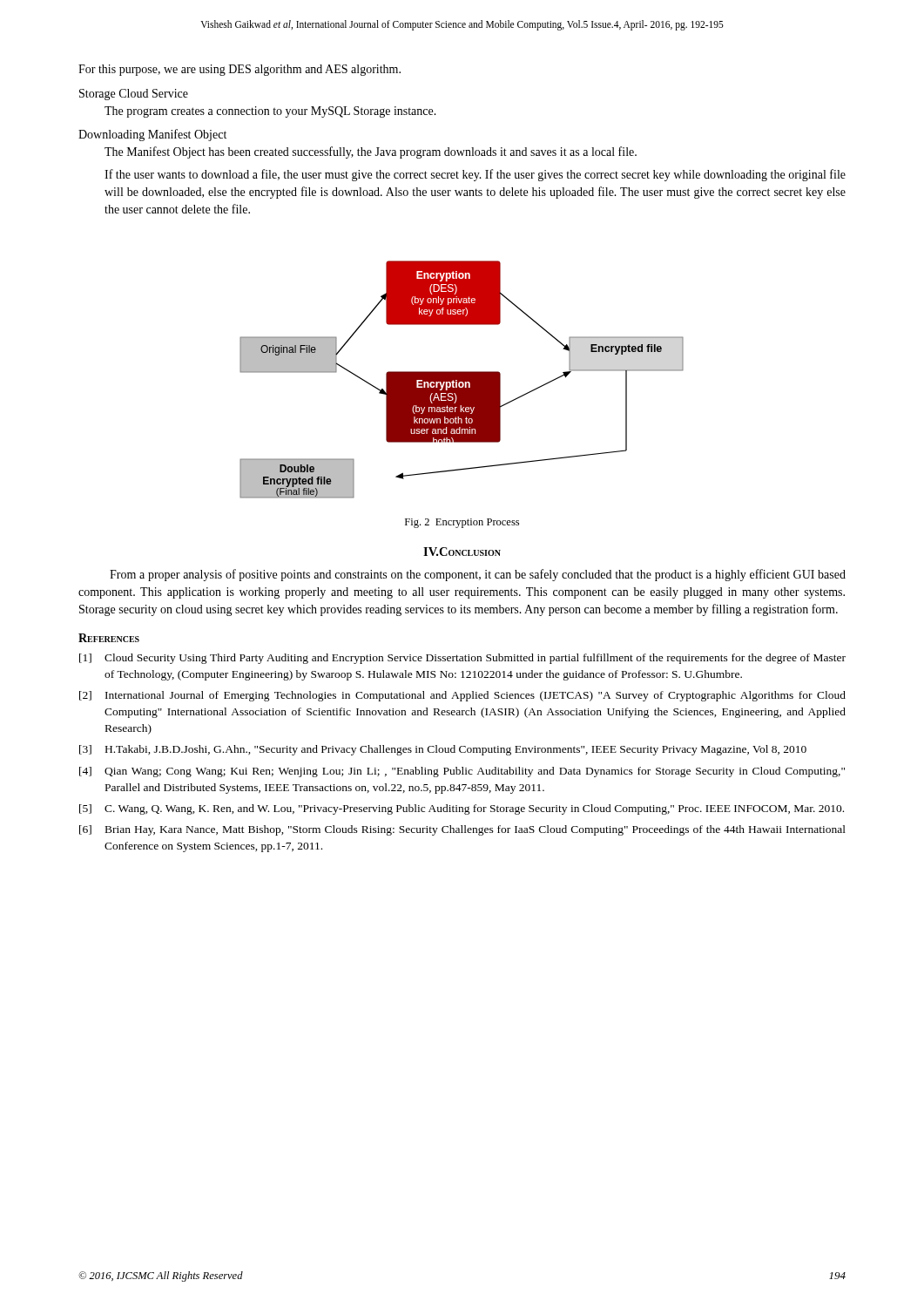Select the list item that says "[6] Brian Hay, Kara Nance, Matt Bishop,"
Image resolution: width=924 pixels, height=1307 pixels.
click(462, 838)
